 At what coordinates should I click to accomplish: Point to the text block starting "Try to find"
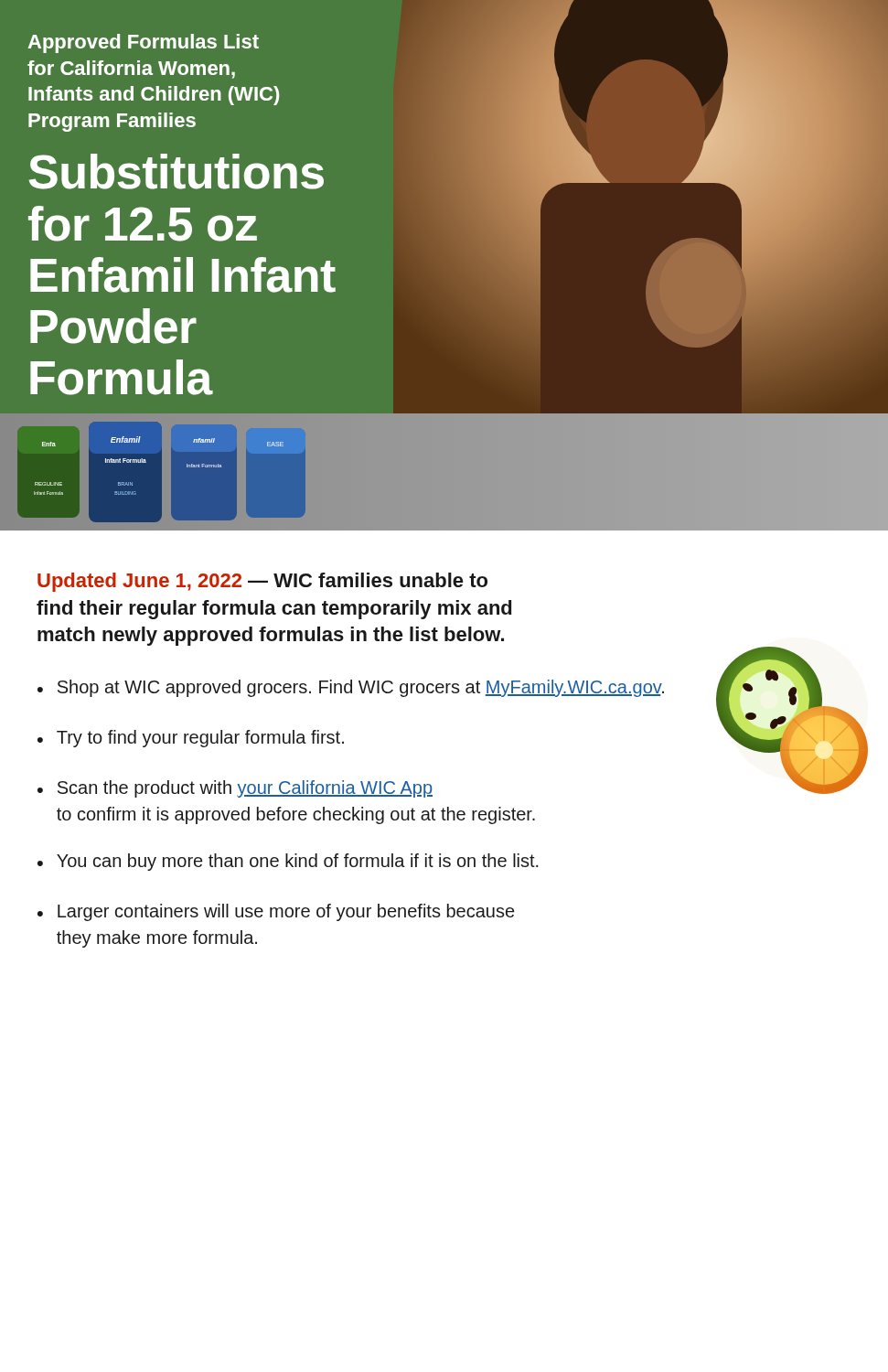point(201,738)
